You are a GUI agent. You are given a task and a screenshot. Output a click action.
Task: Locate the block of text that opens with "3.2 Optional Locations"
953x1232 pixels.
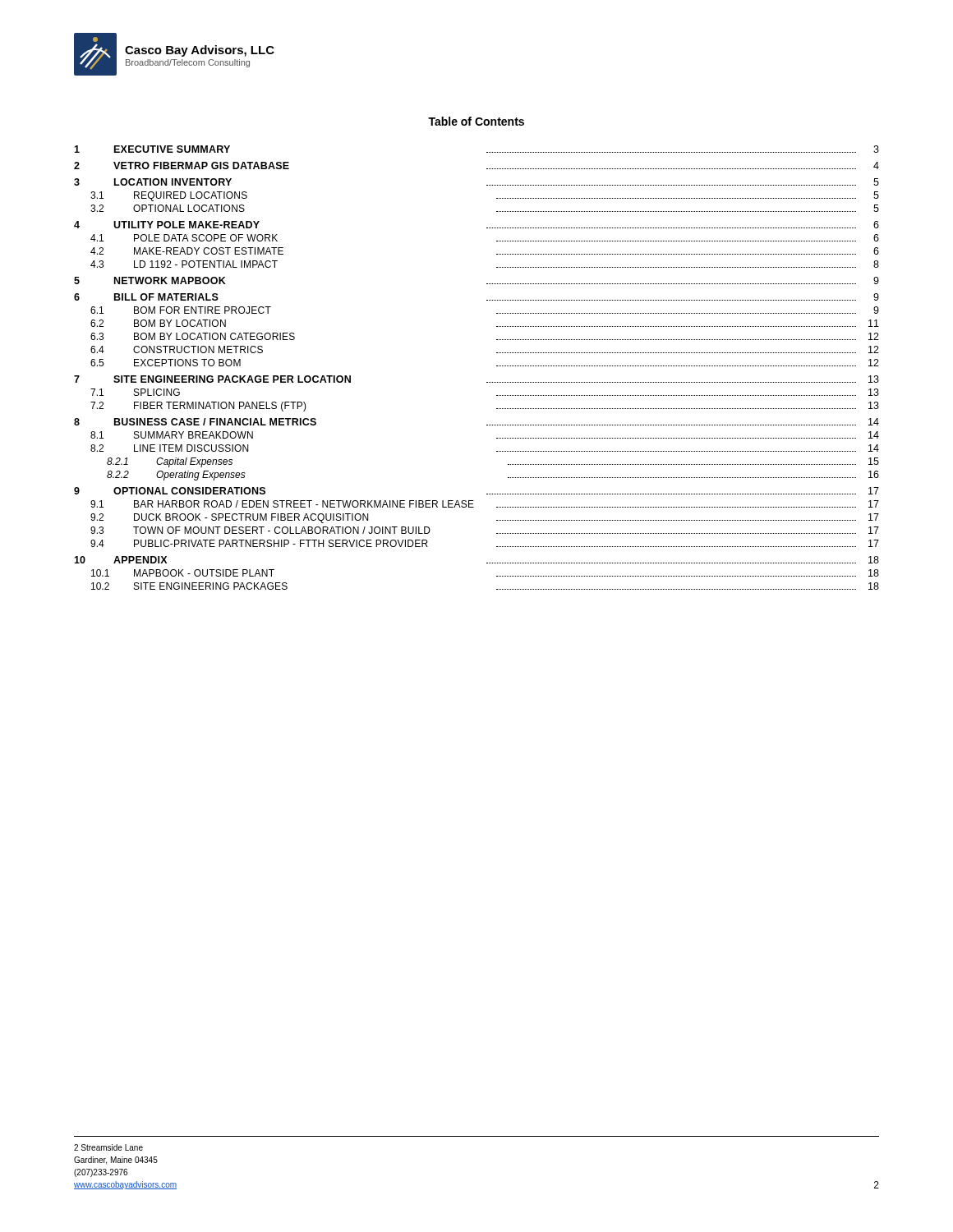click(x=189, y=208)
